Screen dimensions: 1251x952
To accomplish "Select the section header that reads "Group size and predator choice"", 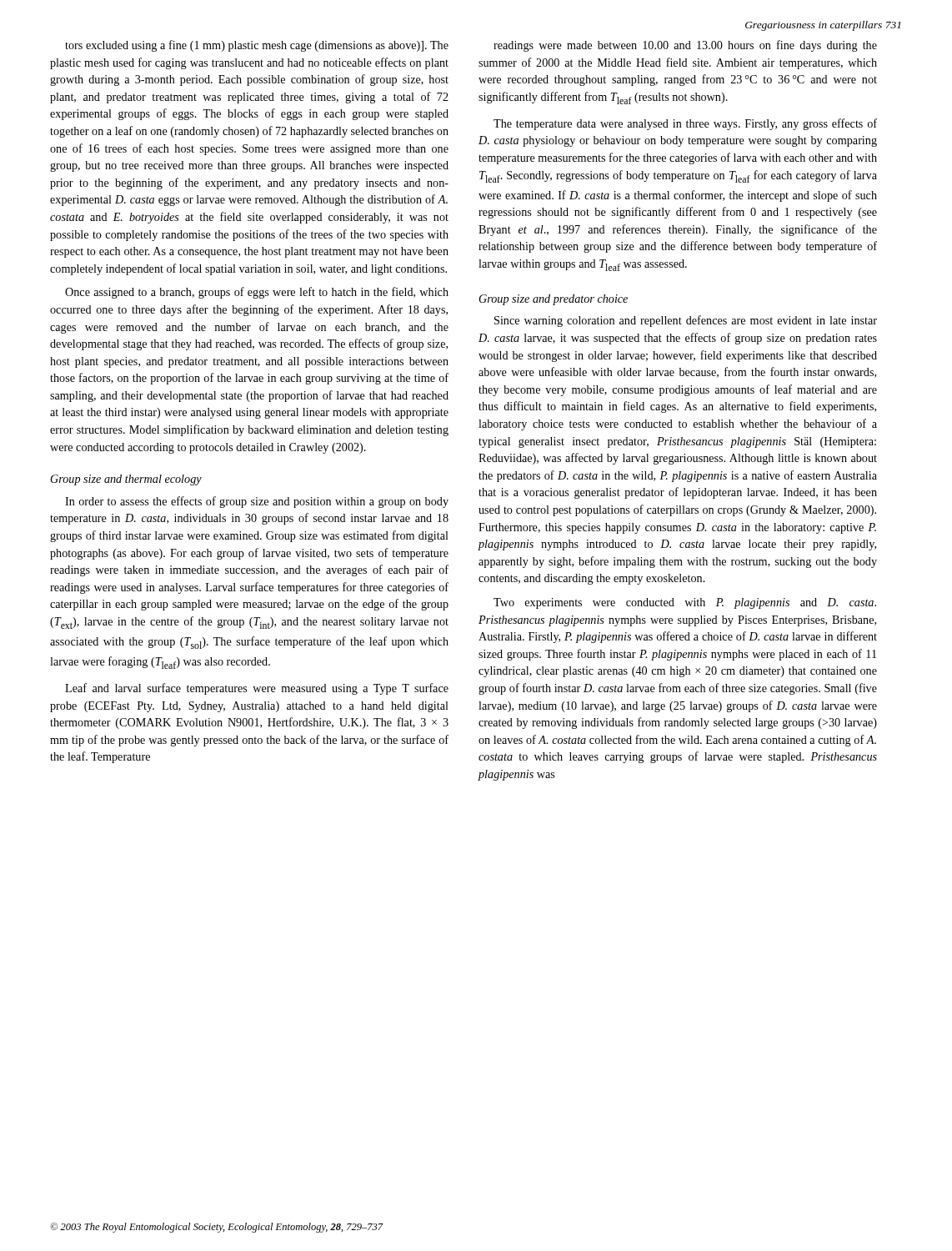I will tap(553, 298).
